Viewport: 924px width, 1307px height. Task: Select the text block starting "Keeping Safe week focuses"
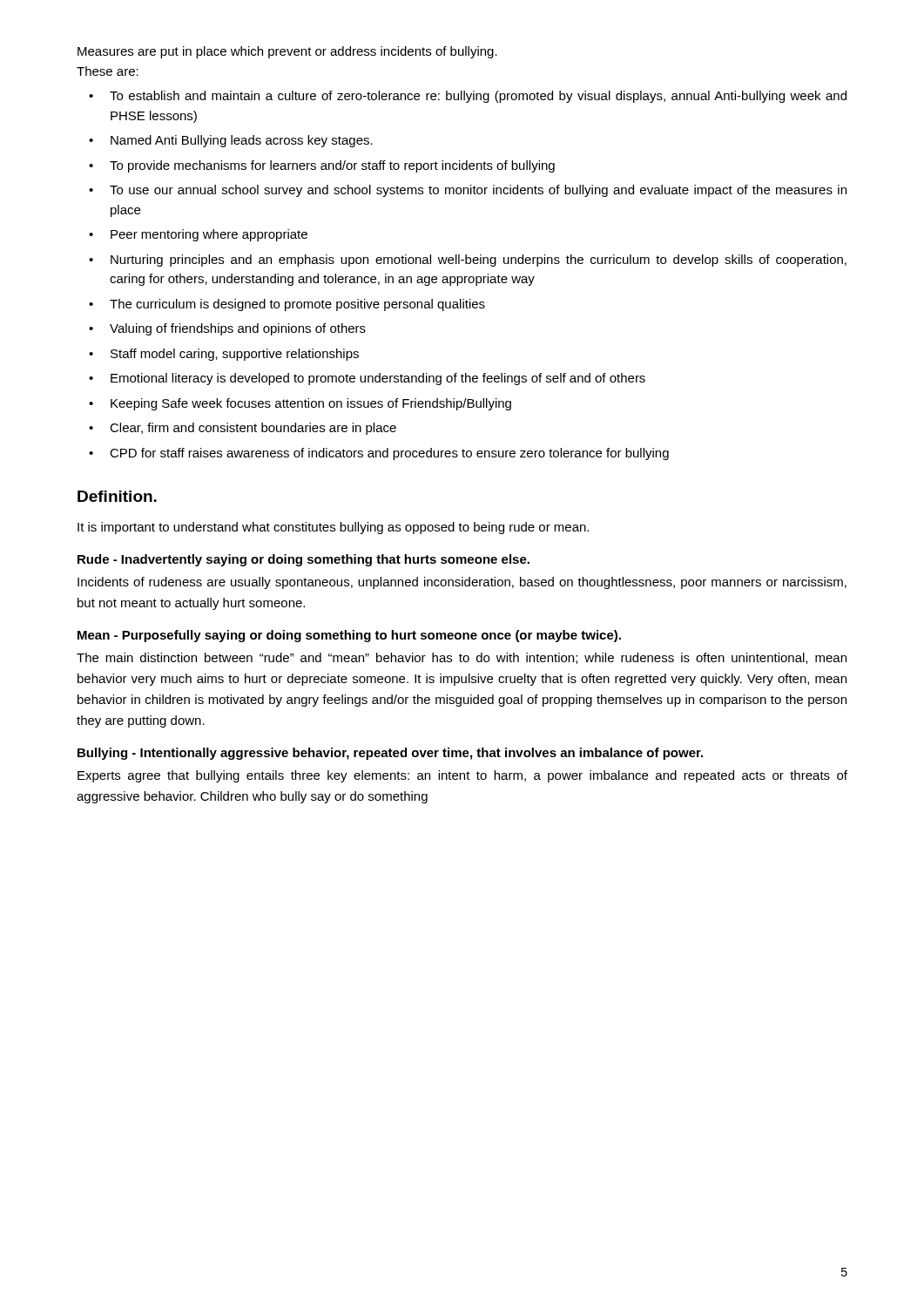click(x=462, y=403)
